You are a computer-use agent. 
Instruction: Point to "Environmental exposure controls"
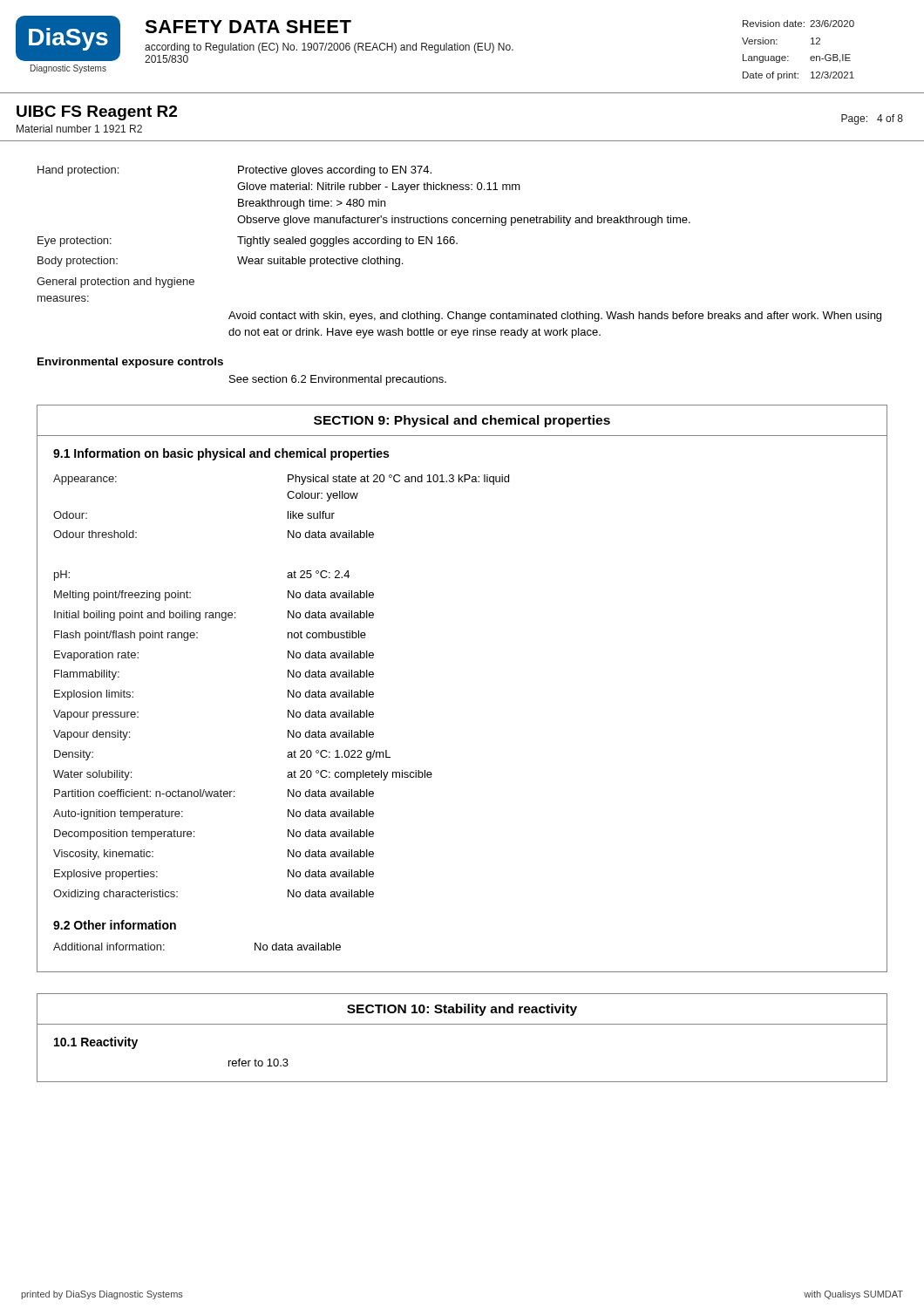coord(130,363)
